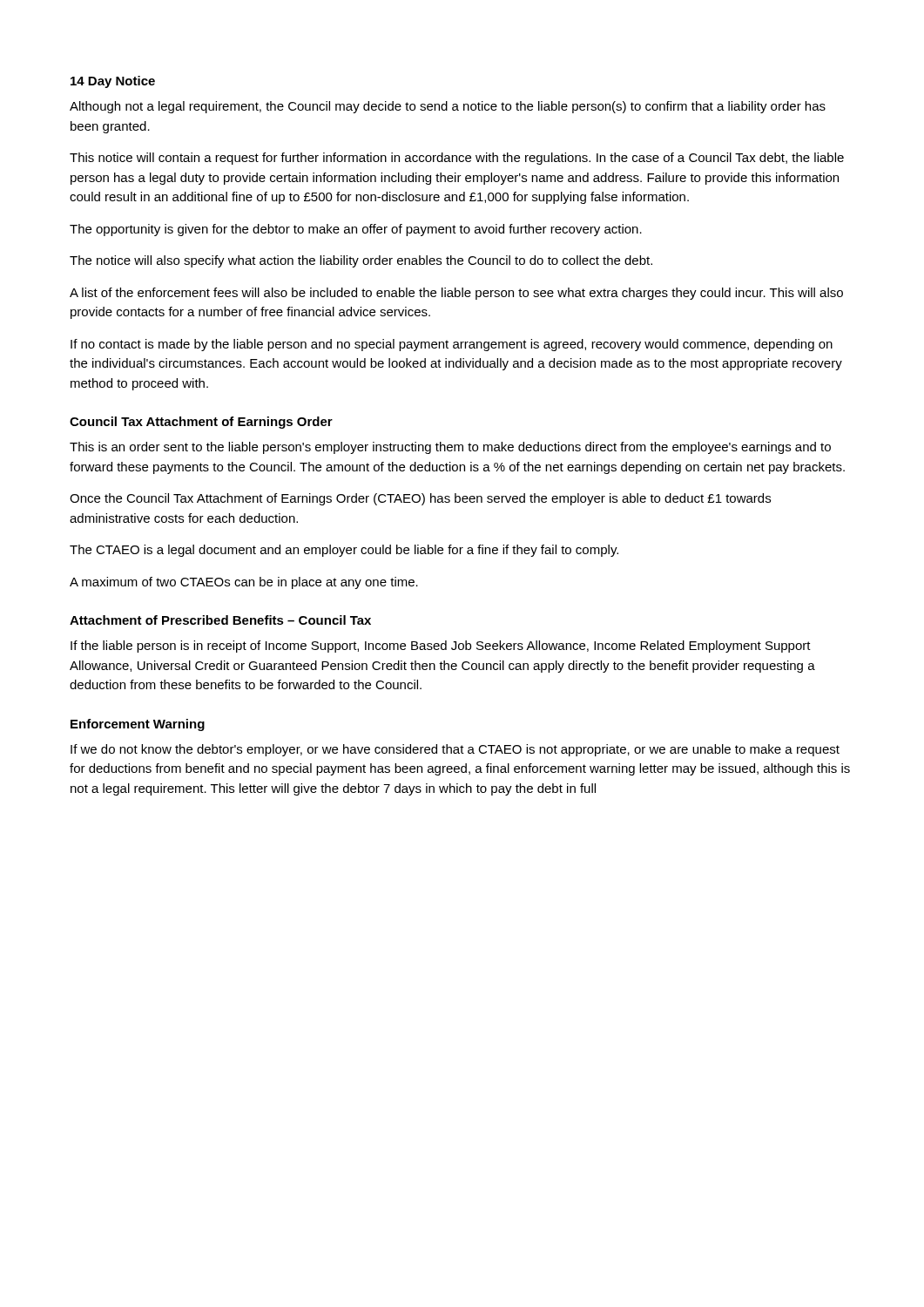Click on the text block starting "A list of the enforcement fees"
Screen dimensions: 1307x924
pos(457,302)
